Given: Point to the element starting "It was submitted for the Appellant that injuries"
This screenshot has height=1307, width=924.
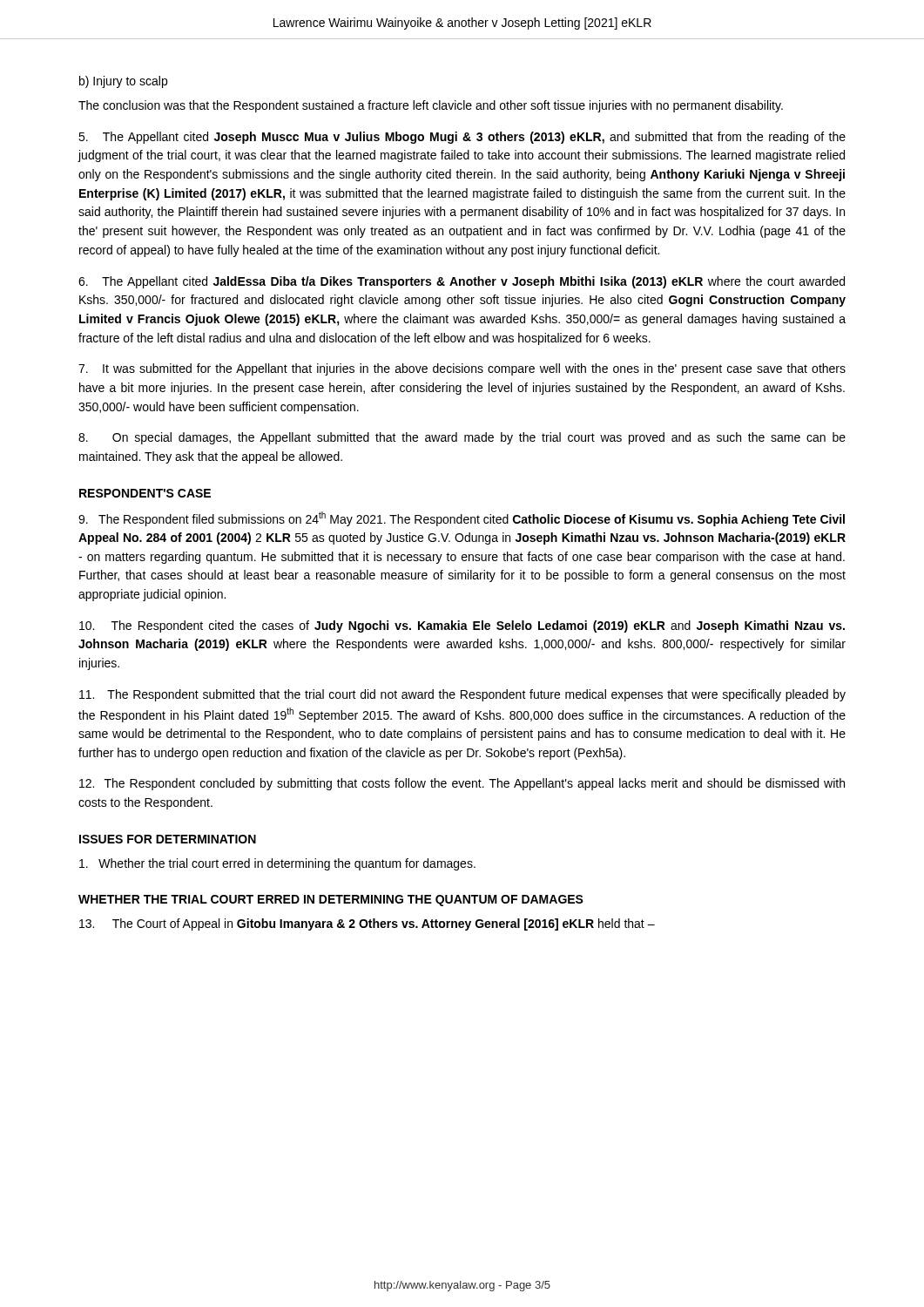Looking at the screenshot, I should [x=462, y=388].
